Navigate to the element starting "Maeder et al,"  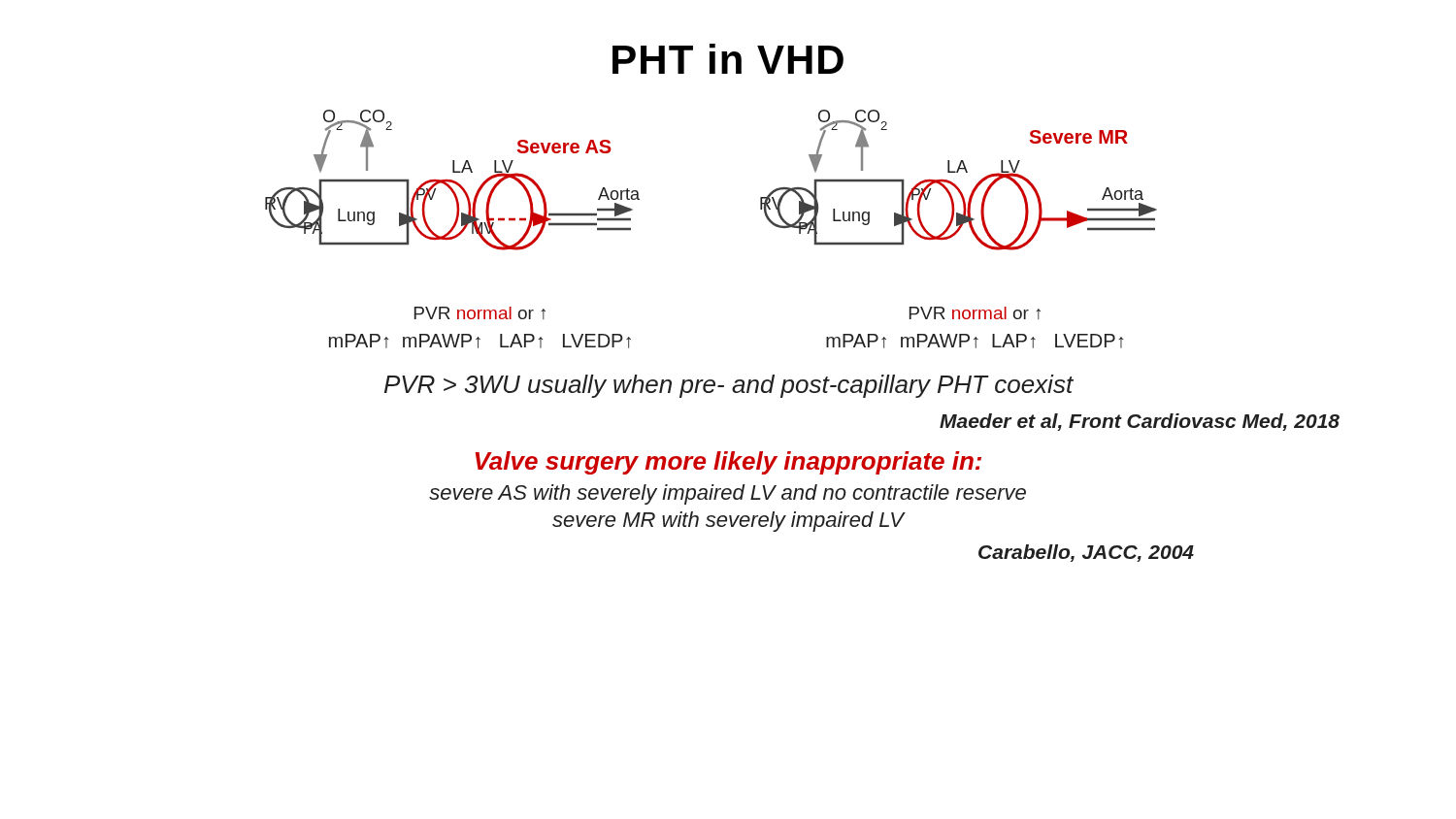[x=1140, y=421]
